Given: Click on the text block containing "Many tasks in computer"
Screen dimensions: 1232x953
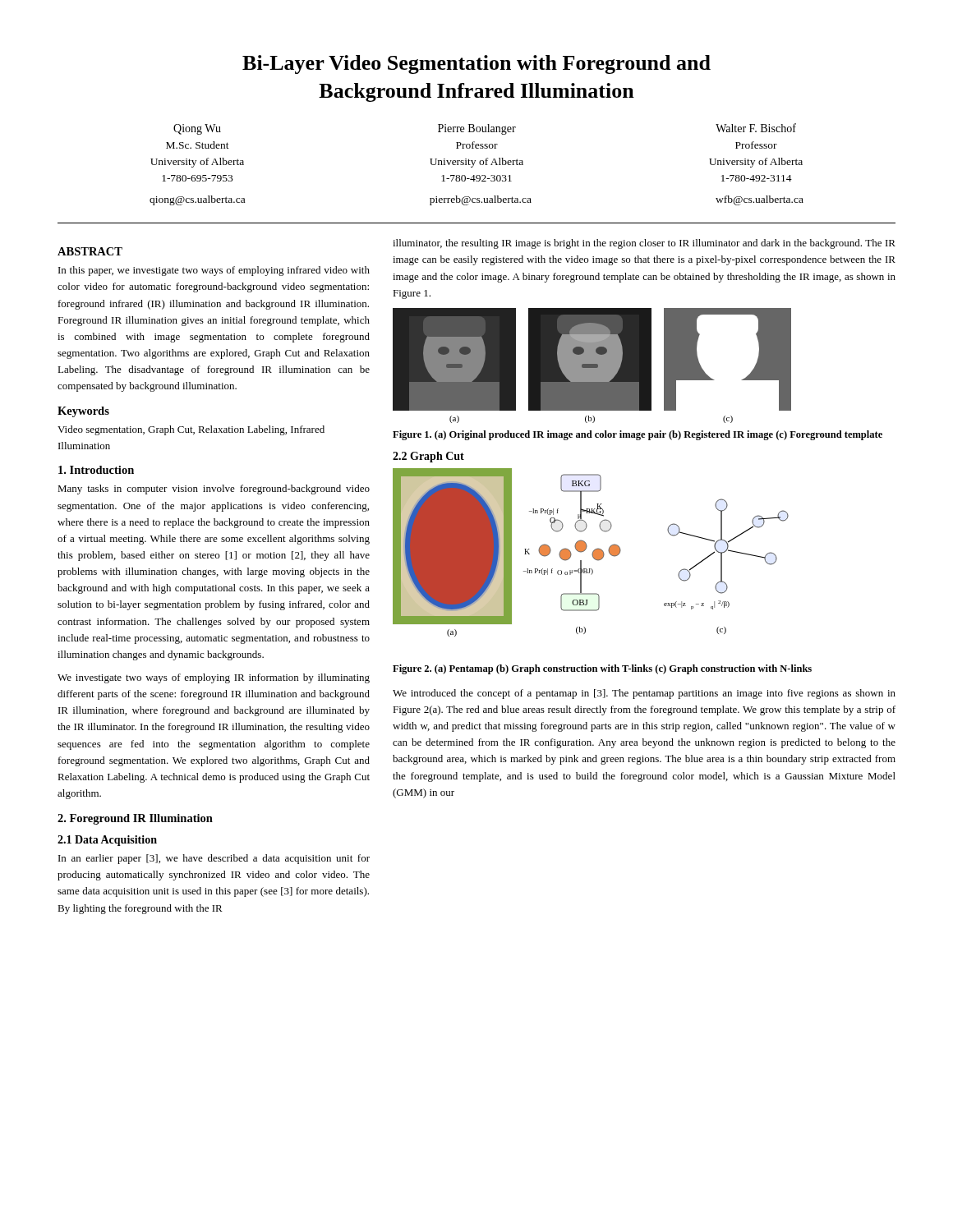Looking at the screenshot, I should point(214,571).
